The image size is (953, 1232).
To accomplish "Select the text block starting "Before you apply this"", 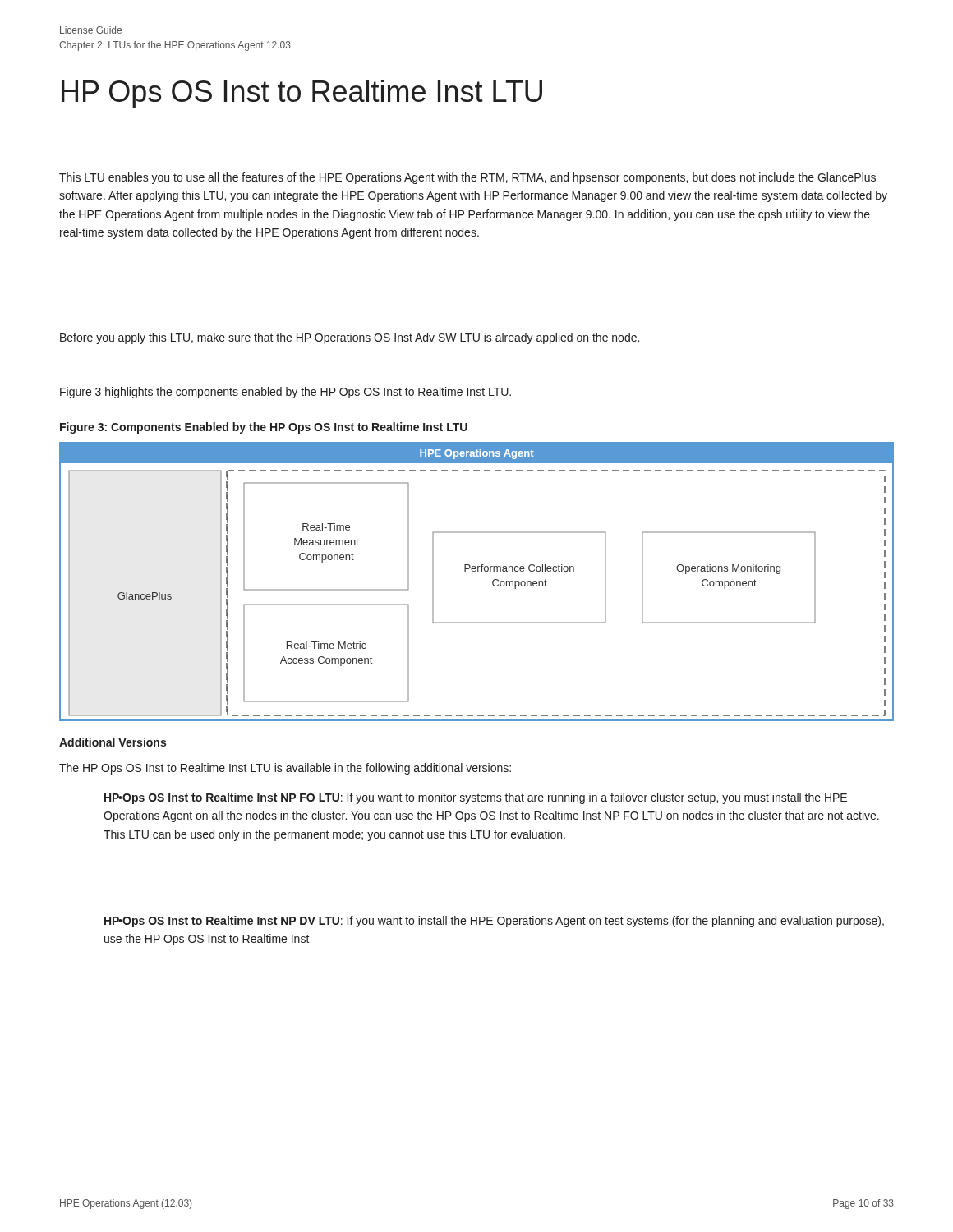I will [350, 338].
